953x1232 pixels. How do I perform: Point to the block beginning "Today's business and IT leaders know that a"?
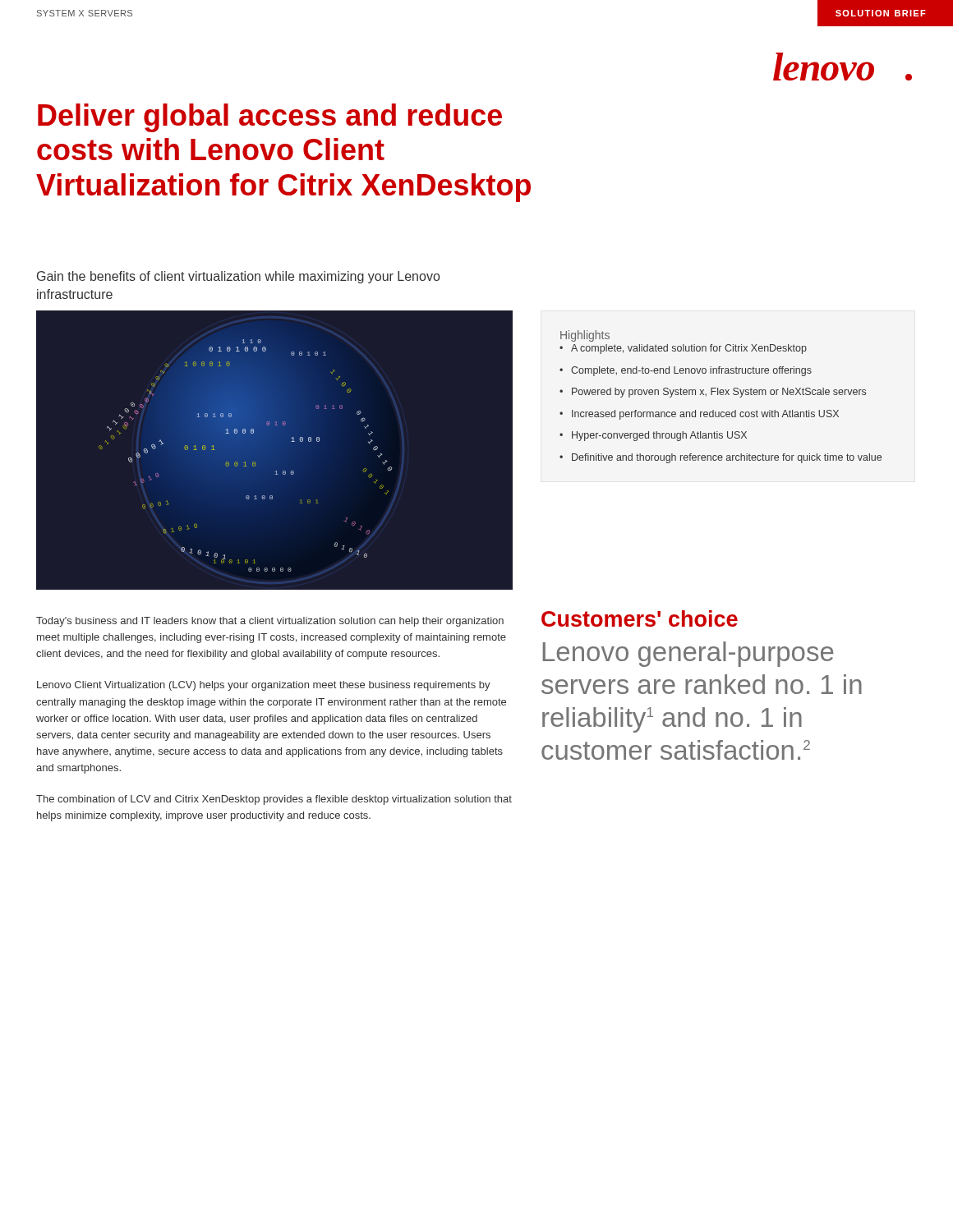[x=274, y=718]
